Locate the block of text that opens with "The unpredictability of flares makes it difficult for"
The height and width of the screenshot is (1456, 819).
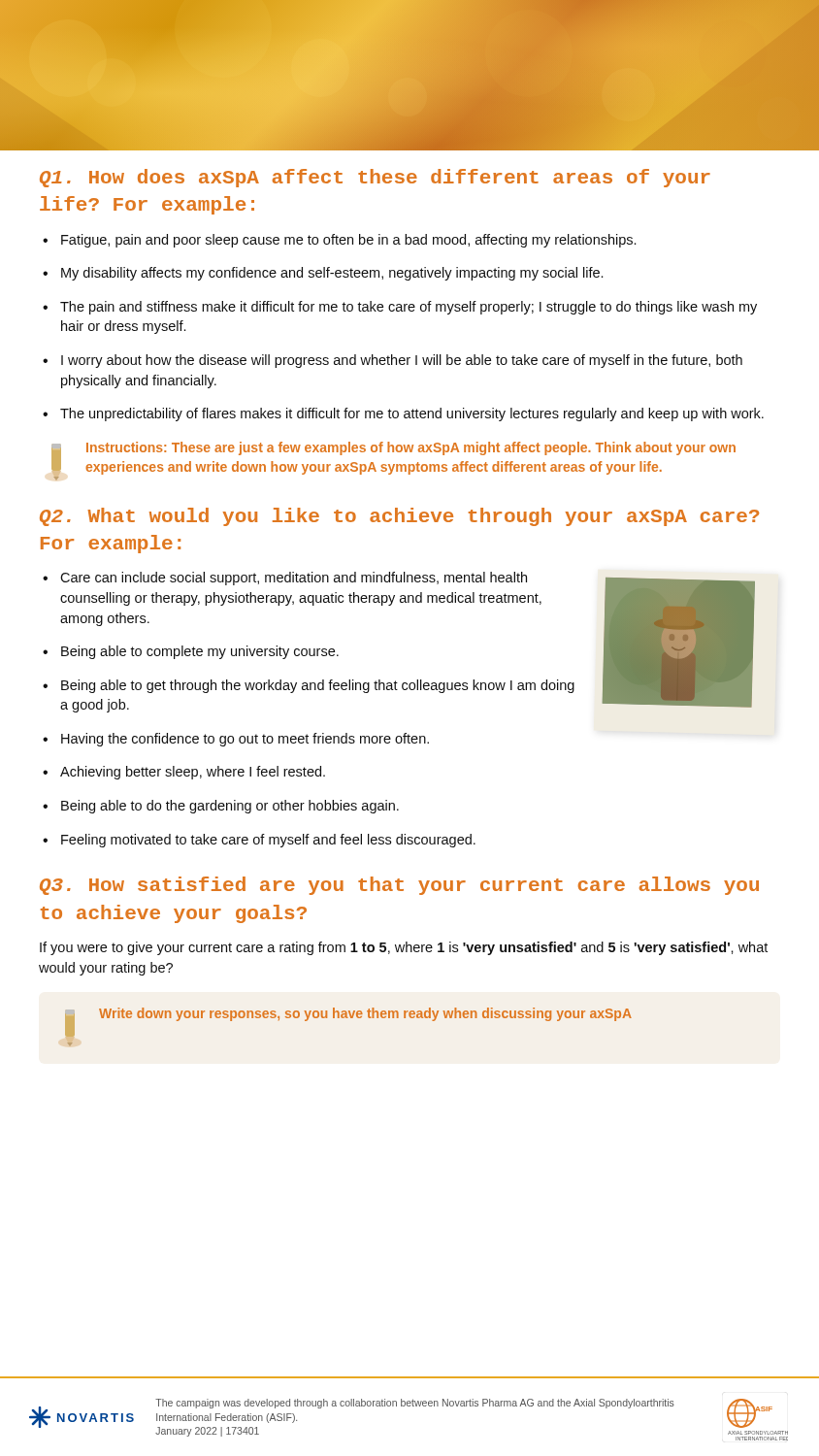click(x=410, y=414)
